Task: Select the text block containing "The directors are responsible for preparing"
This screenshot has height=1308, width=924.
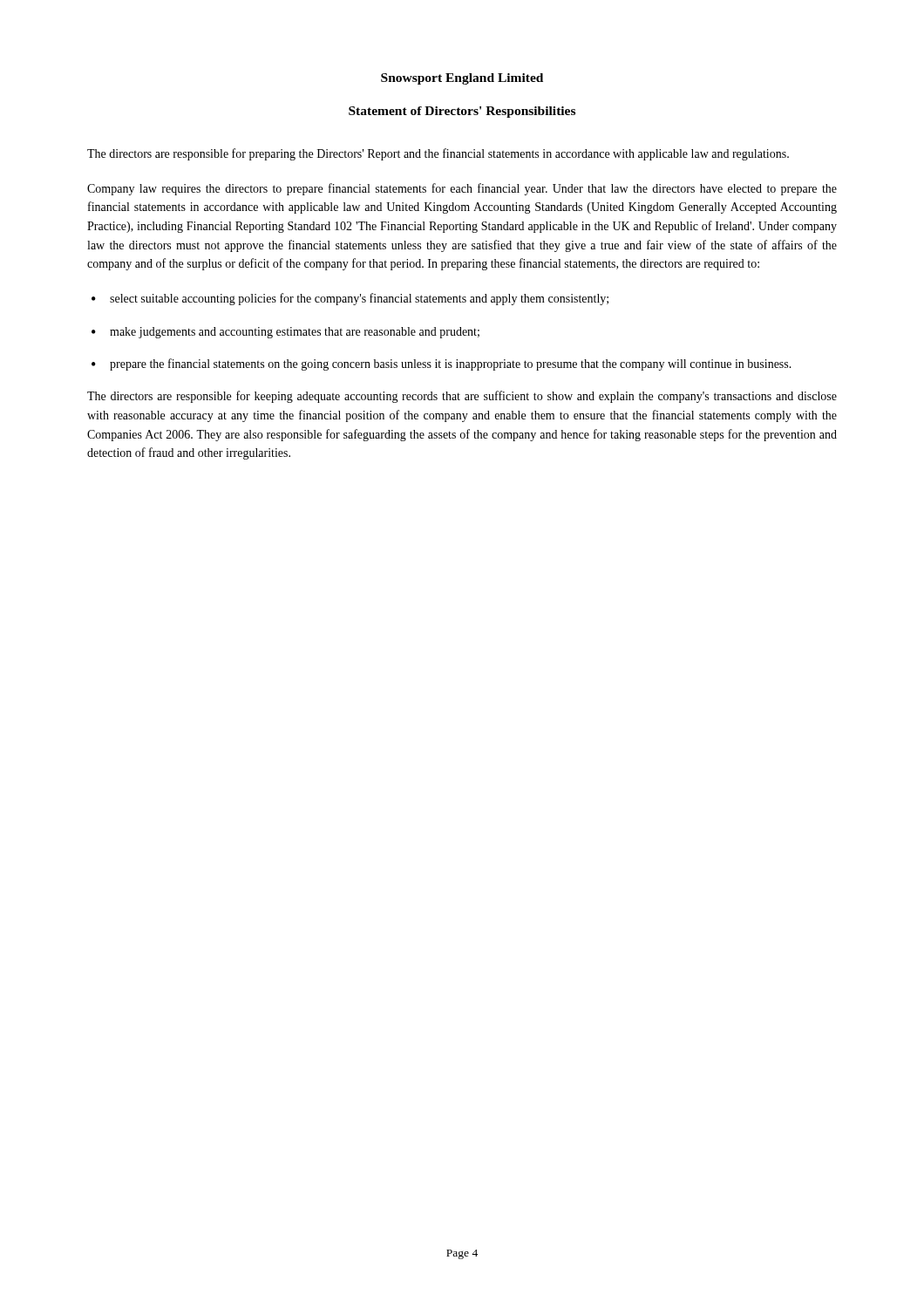Action: [x=438, y=154]
